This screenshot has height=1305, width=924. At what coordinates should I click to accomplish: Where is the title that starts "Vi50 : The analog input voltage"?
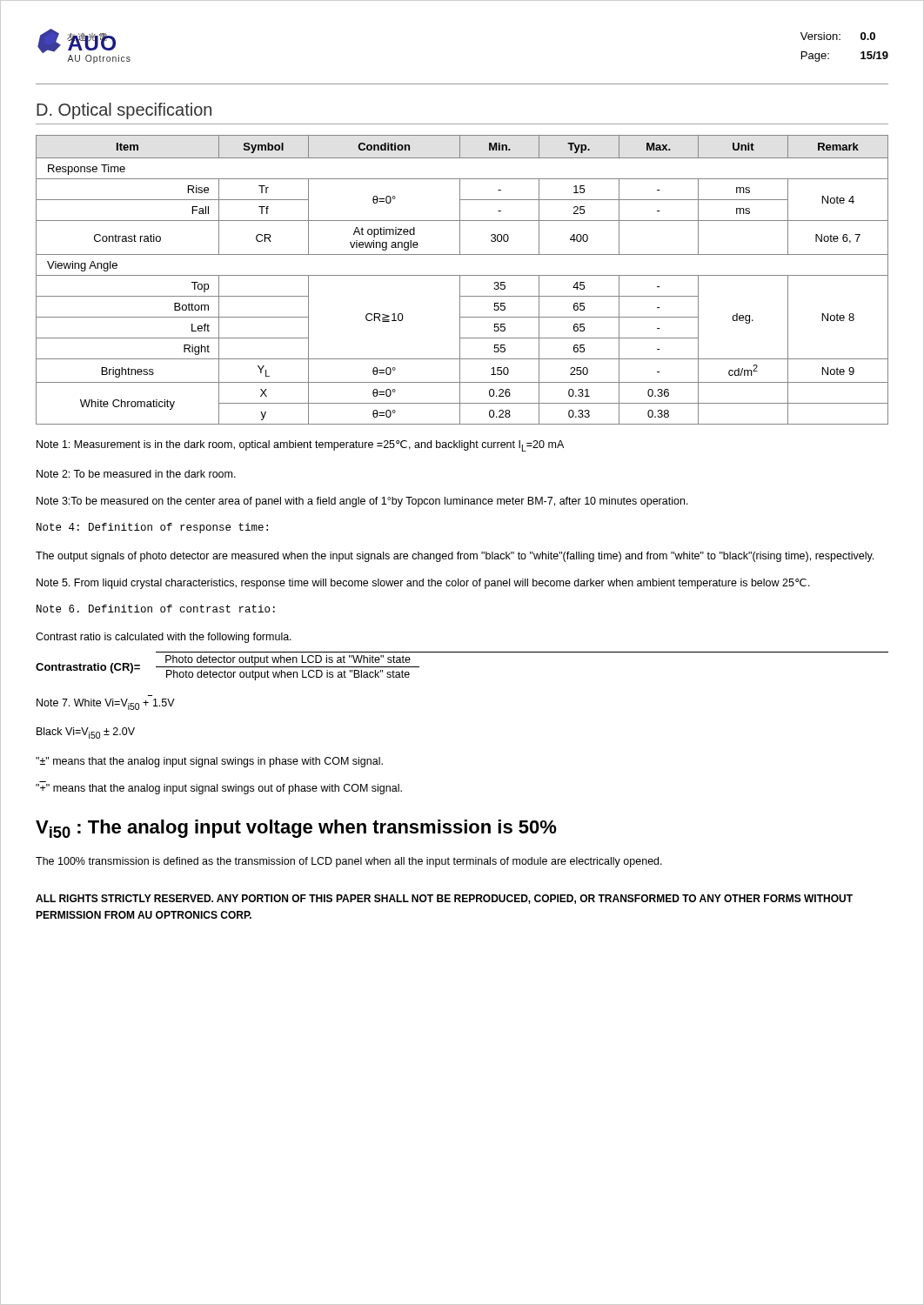pos(462,829)
